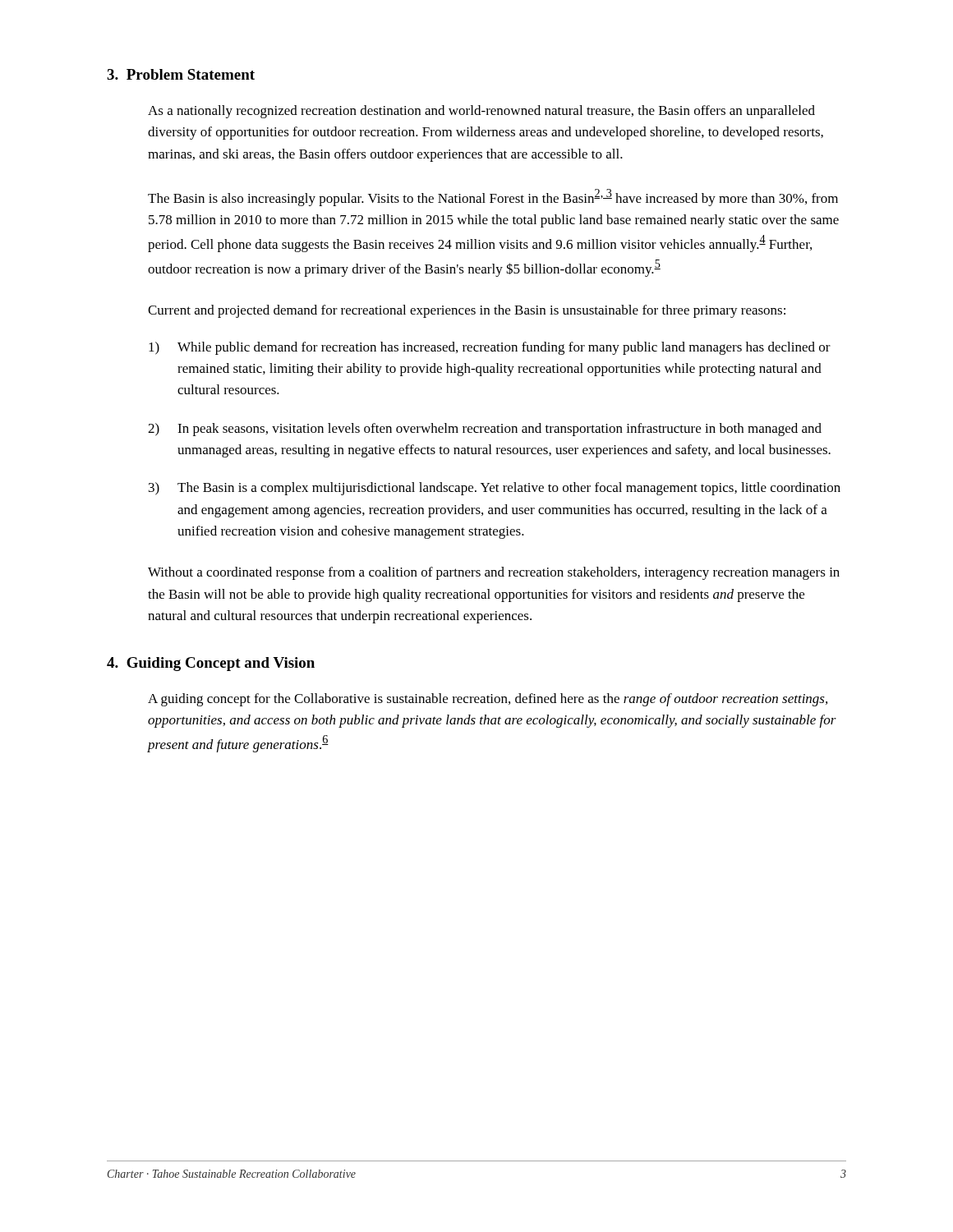
Task: Locate the element starting "A guiding concept for"
Action: coord(492,721)
